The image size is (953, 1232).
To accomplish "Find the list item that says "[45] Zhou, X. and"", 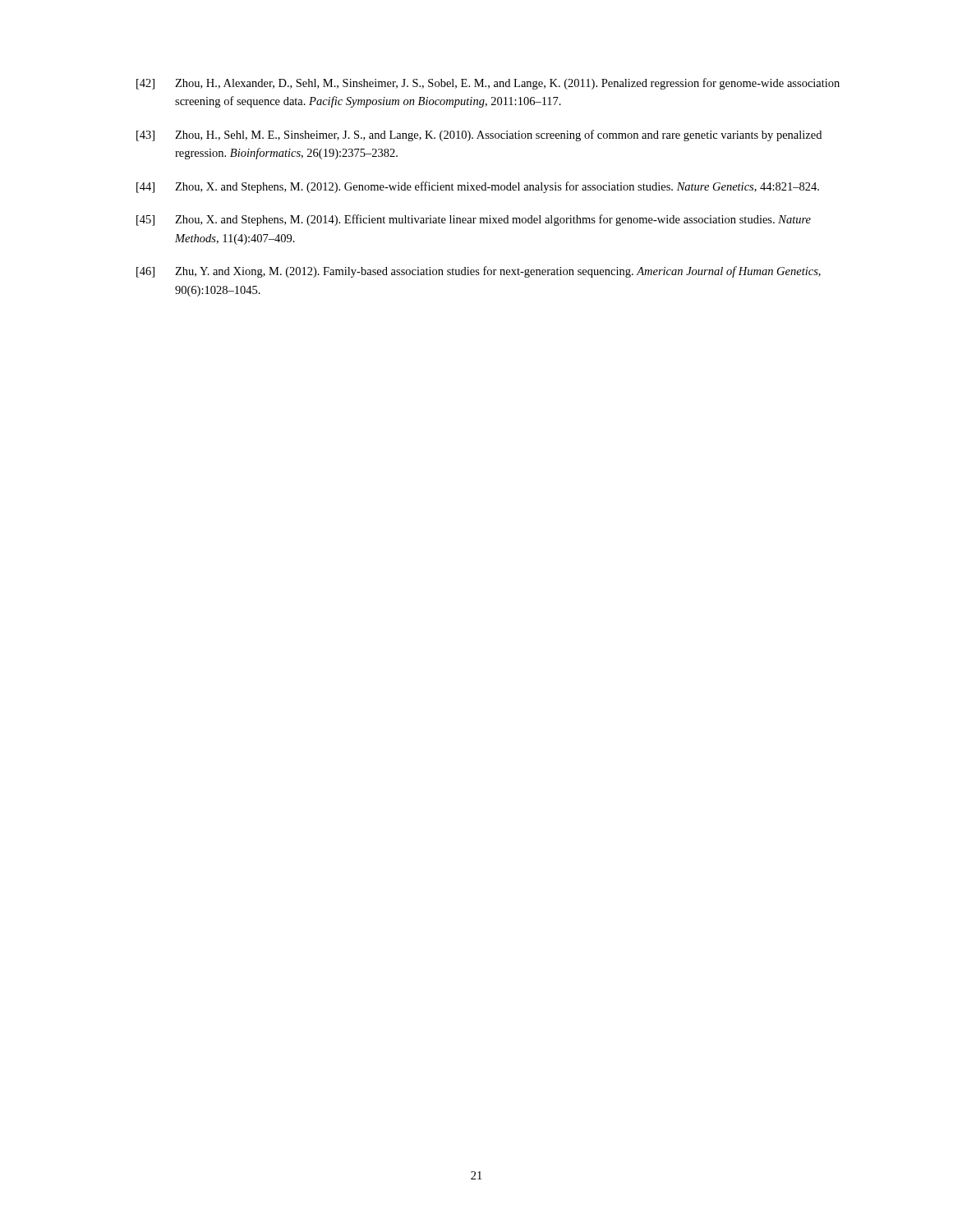I will click(491, 229).
